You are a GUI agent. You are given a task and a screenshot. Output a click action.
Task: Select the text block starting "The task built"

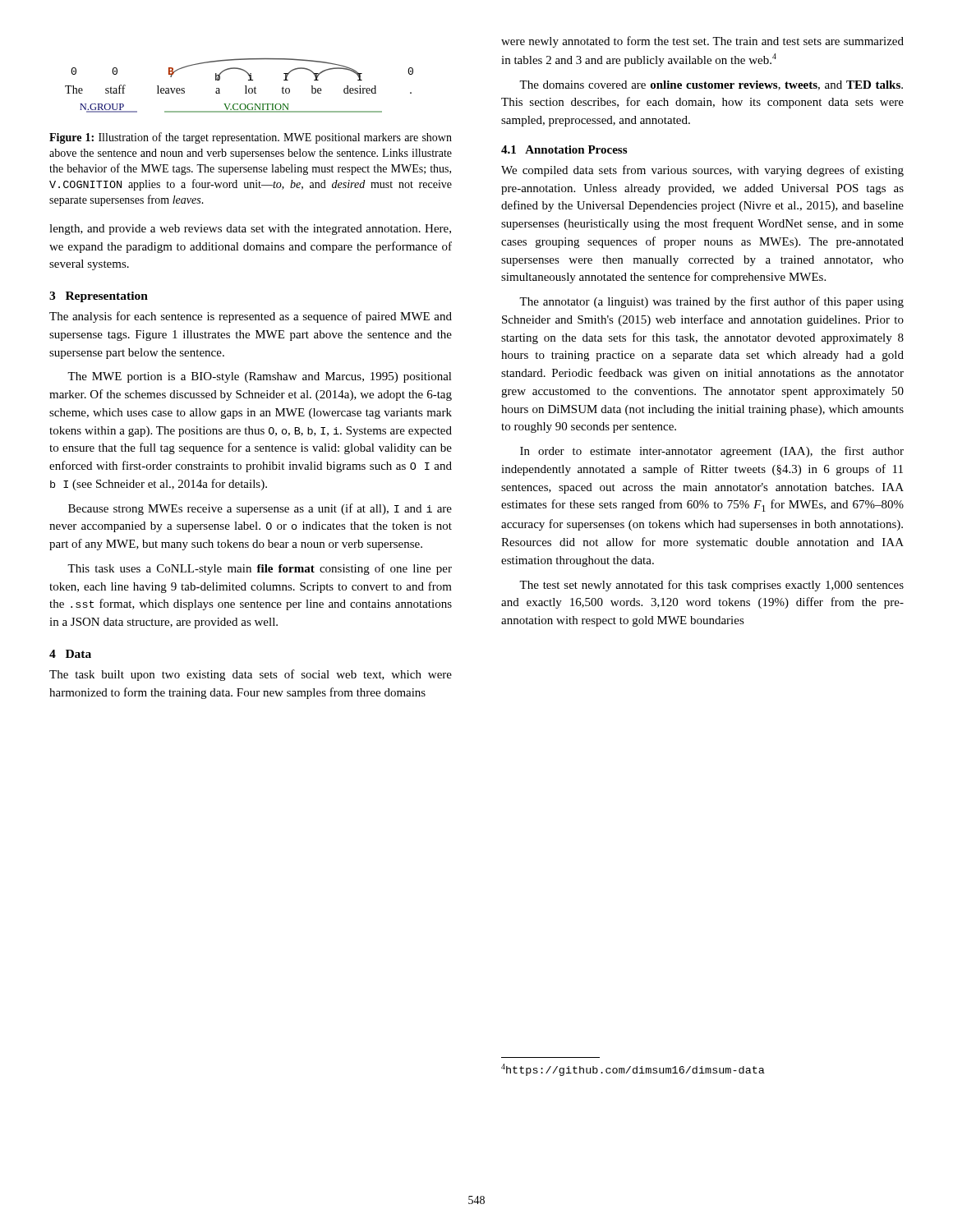251,683
